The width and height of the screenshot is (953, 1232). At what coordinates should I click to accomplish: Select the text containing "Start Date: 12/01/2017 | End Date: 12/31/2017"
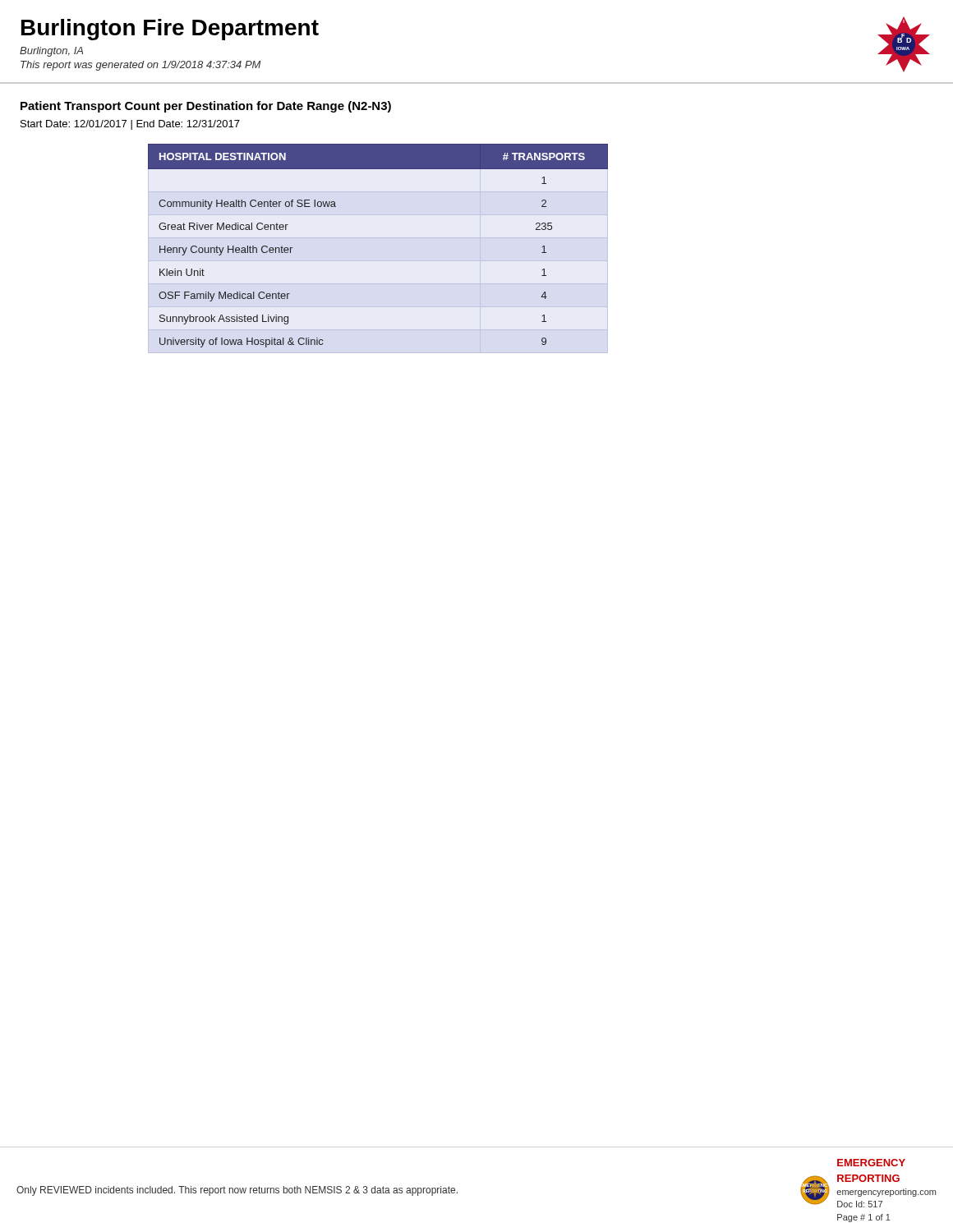tap(130, 125)
